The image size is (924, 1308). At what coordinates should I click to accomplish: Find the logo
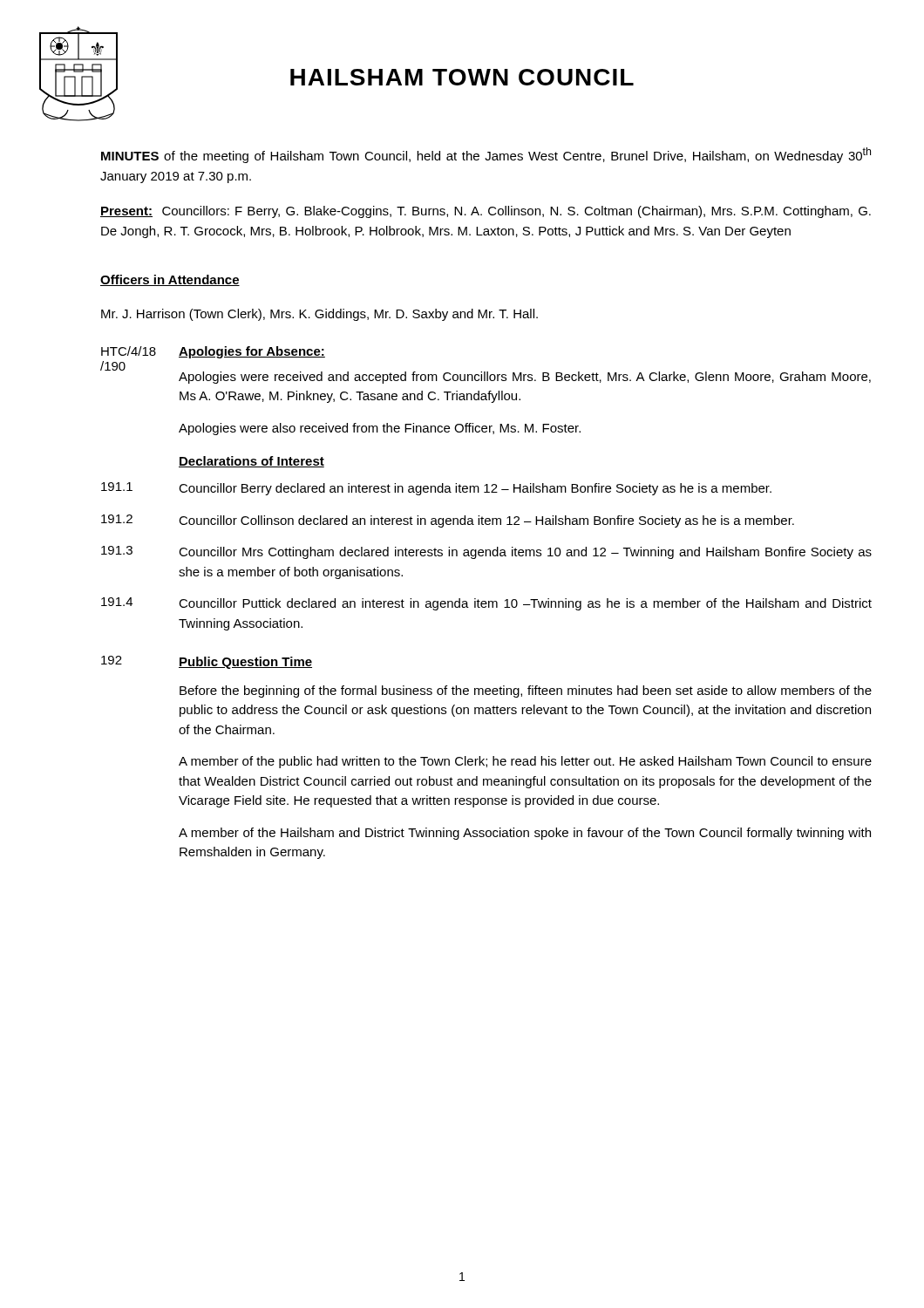click(x=78, y=78)
